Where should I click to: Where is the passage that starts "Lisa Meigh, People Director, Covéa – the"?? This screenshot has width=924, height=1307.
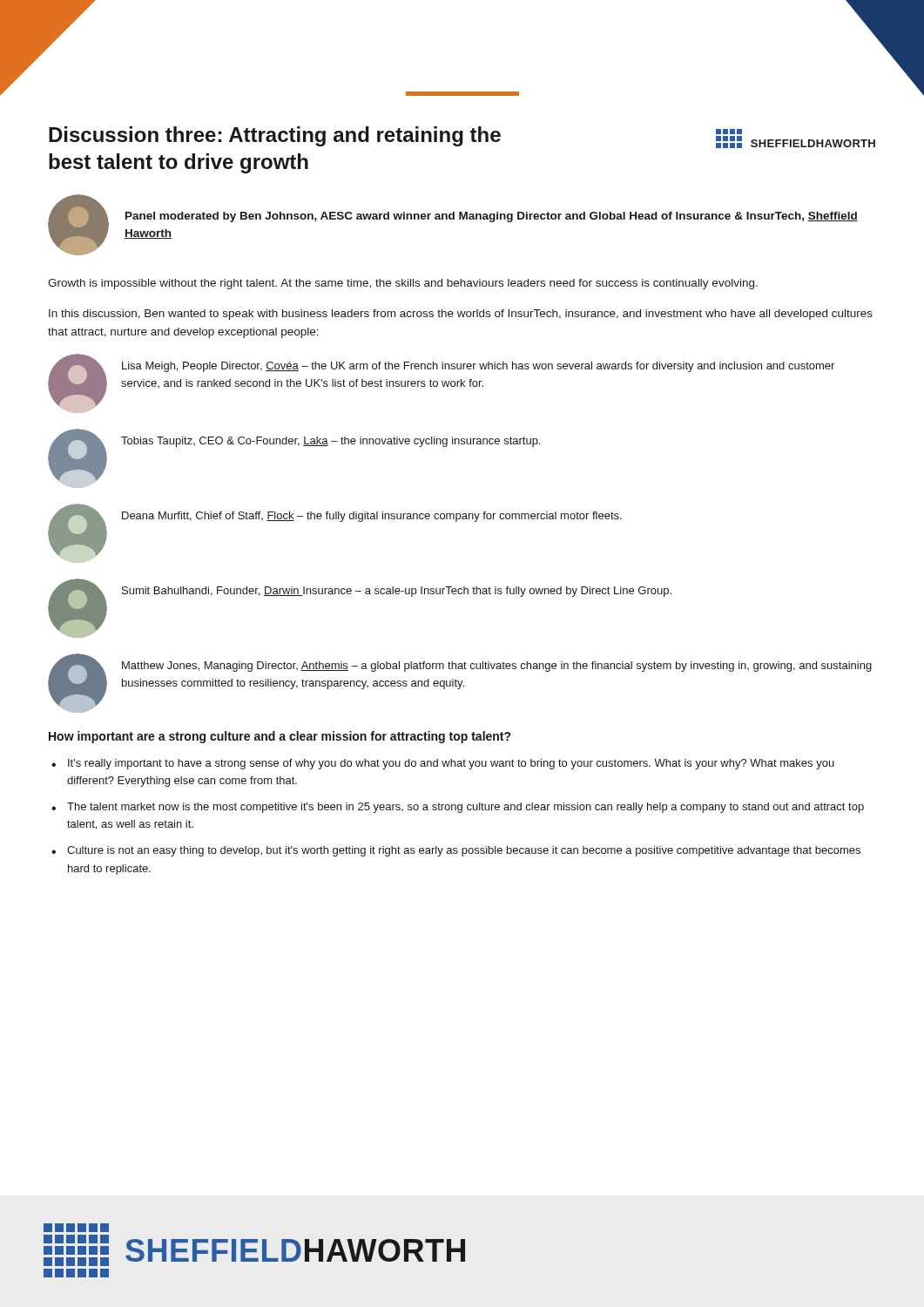462,384
